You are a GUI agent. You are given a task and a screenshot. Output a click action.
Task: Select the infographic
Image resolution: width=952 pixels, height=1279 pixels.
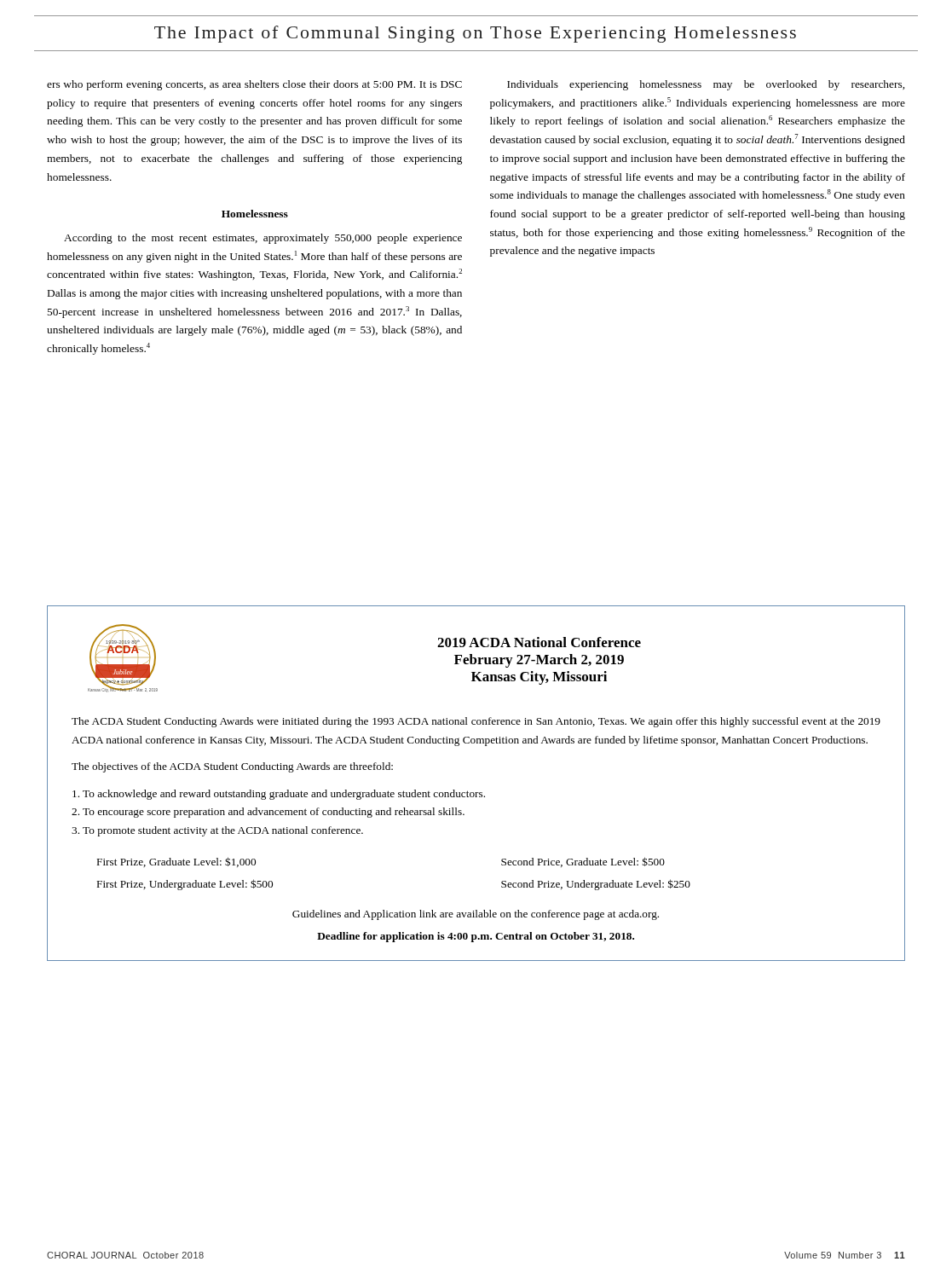(476, 783)
